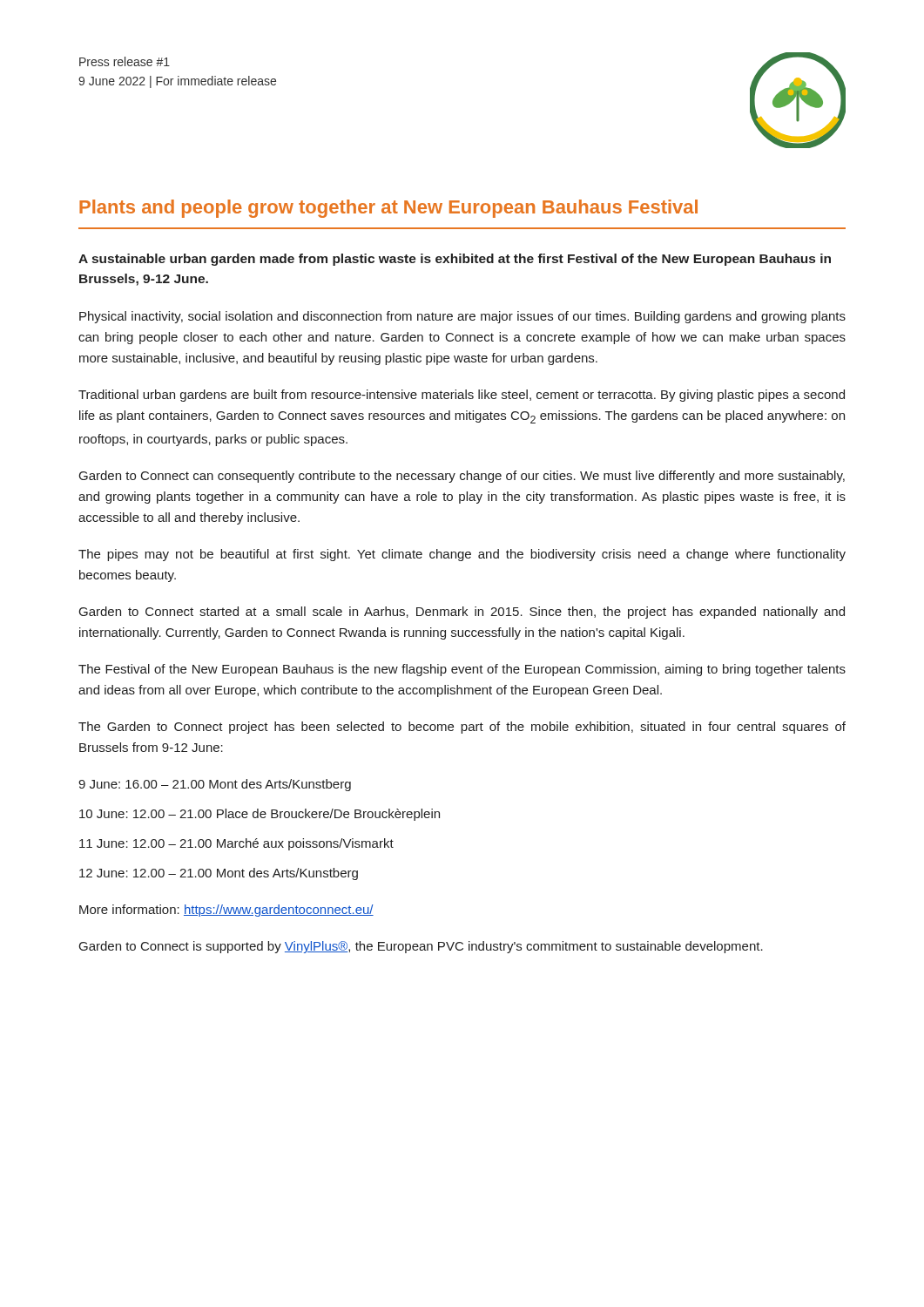
Task: Find a section header
Action: click(455, 268)
